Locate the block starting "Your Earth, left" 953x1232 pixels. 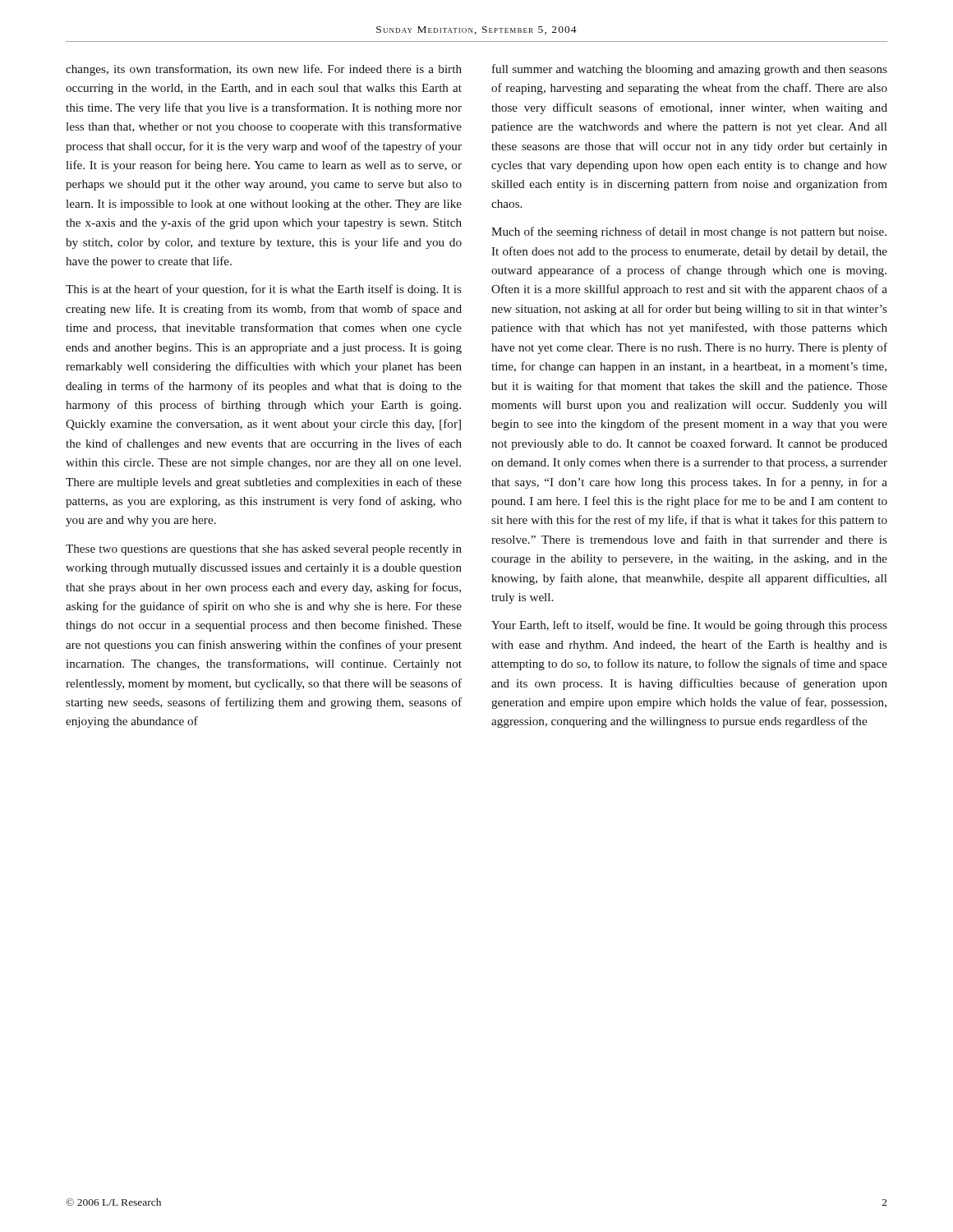click(x=689, y=673)
